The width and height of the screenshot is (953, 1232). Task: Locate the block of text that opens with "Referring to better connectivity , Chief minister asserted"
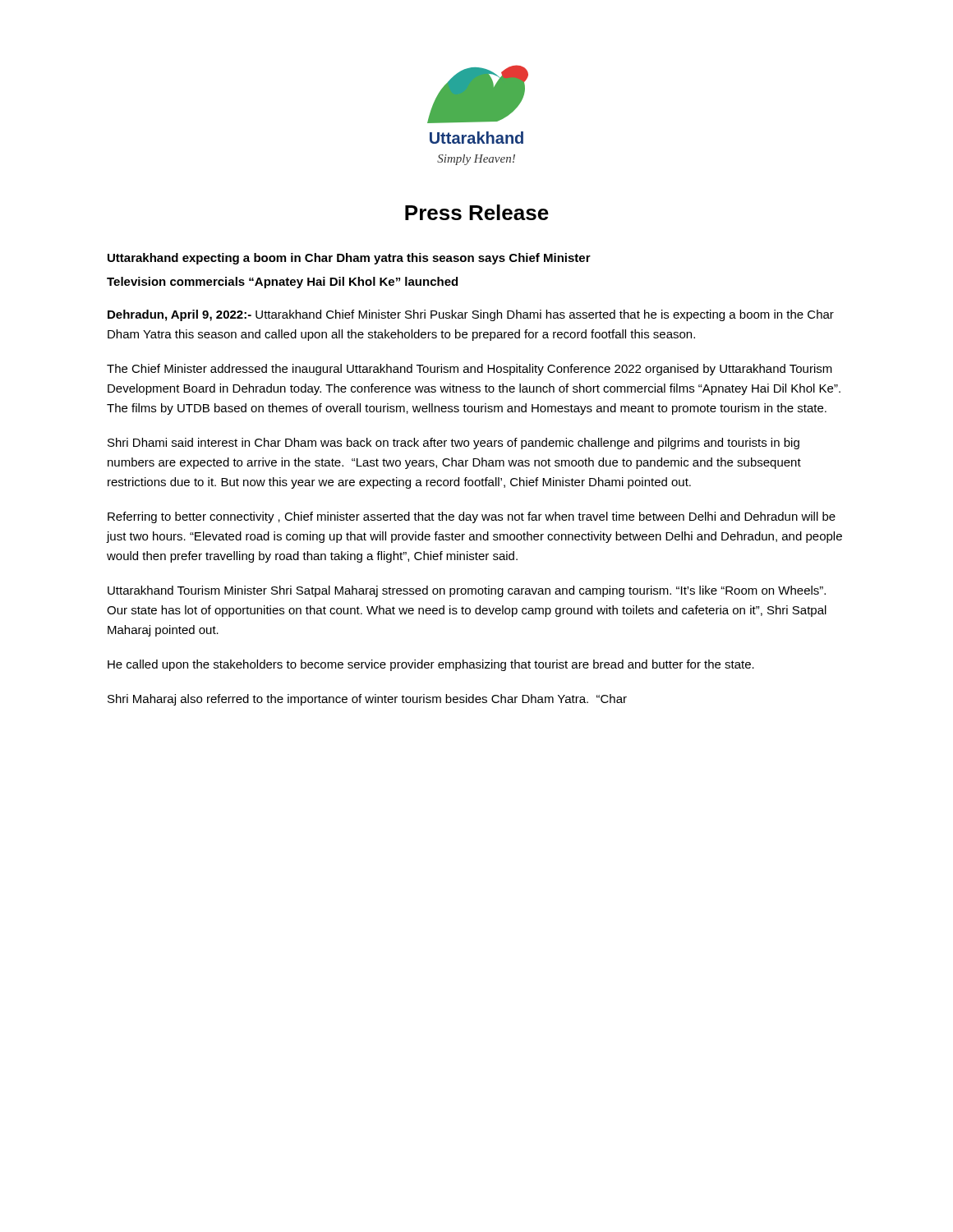coord(475,536)
